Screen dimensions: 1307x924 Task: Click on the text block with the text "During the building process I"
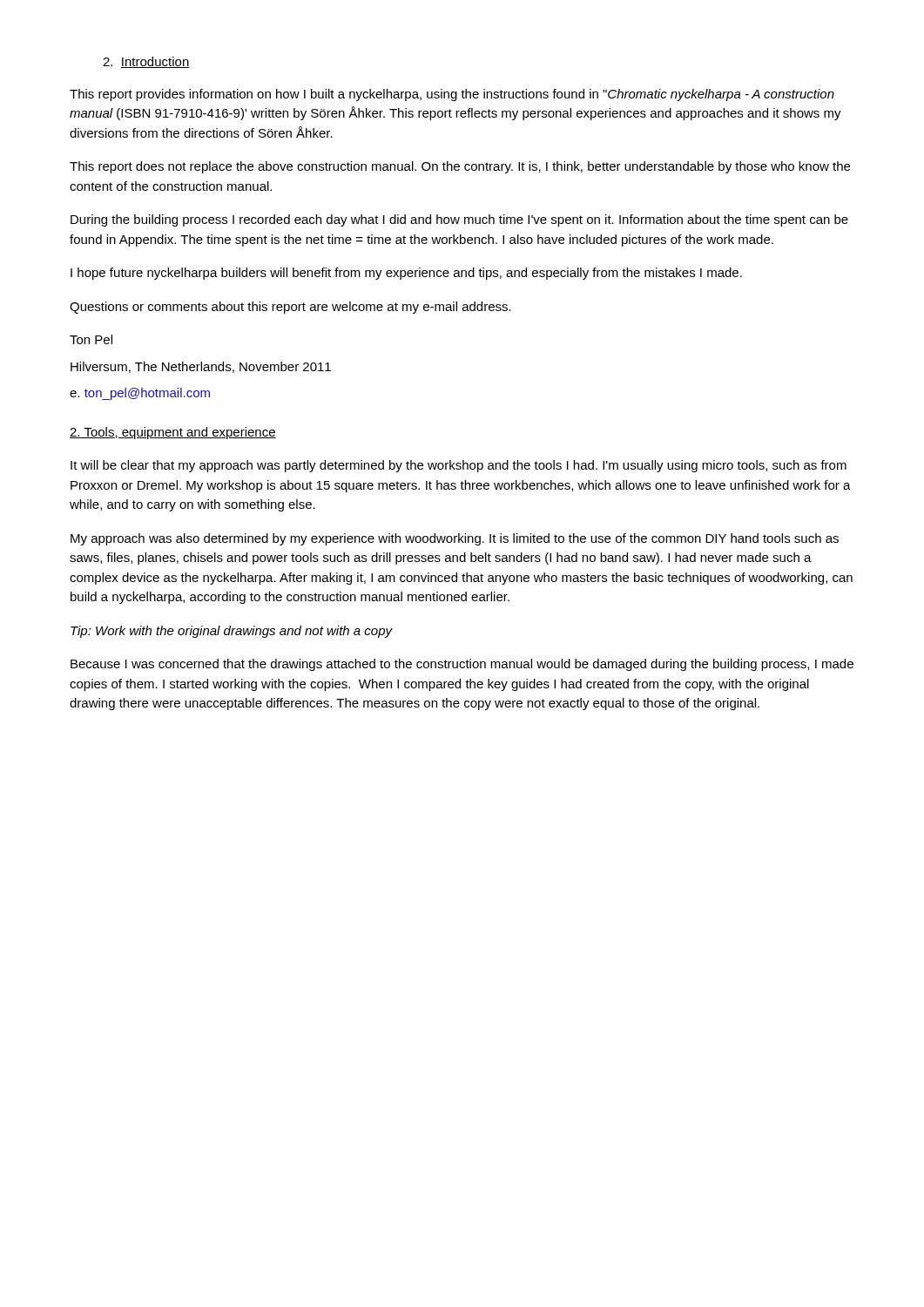pos(462,230)
